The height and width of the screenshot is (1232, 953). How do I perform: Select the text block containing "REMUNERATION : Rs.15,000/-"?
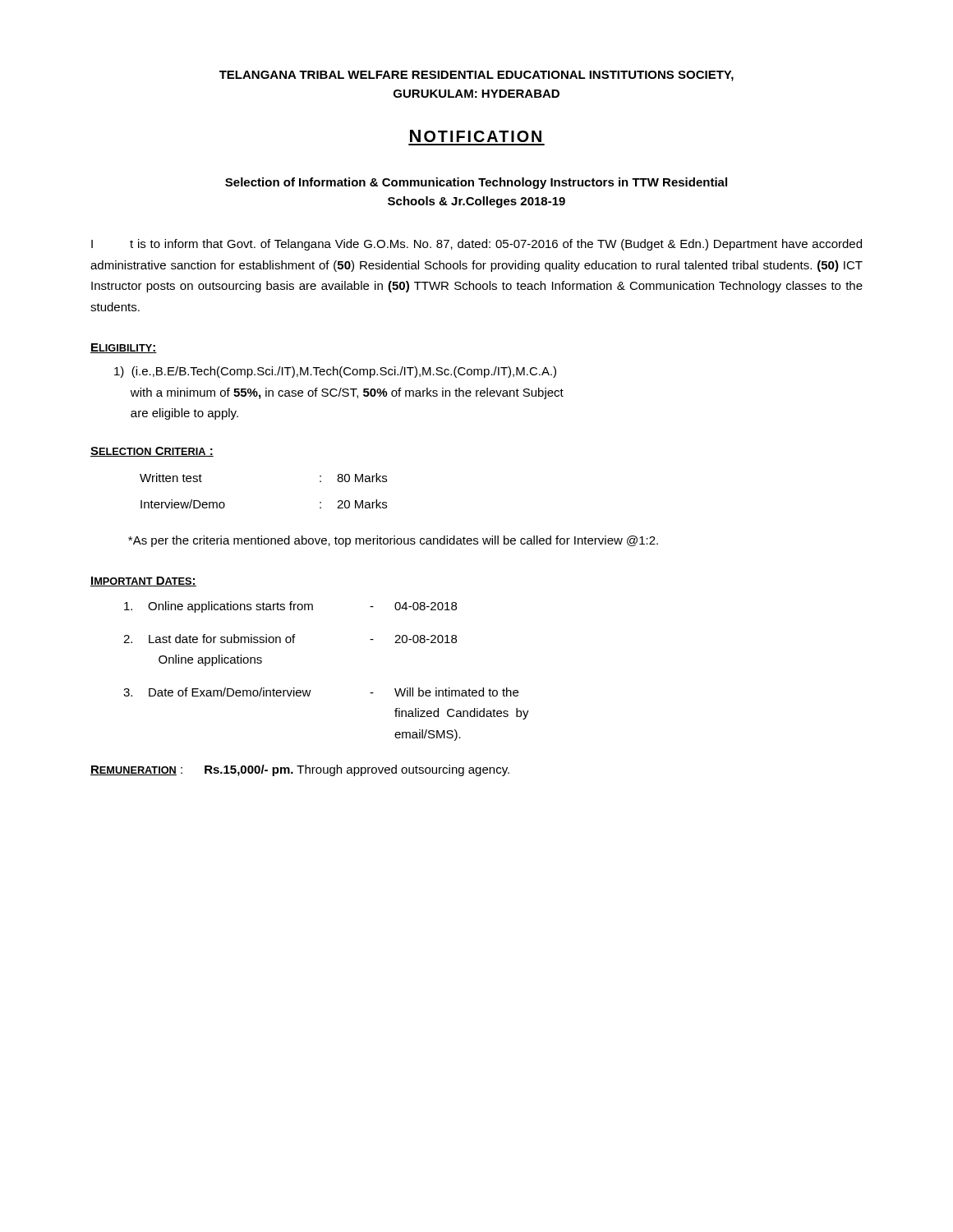click(x=300, y=769)
